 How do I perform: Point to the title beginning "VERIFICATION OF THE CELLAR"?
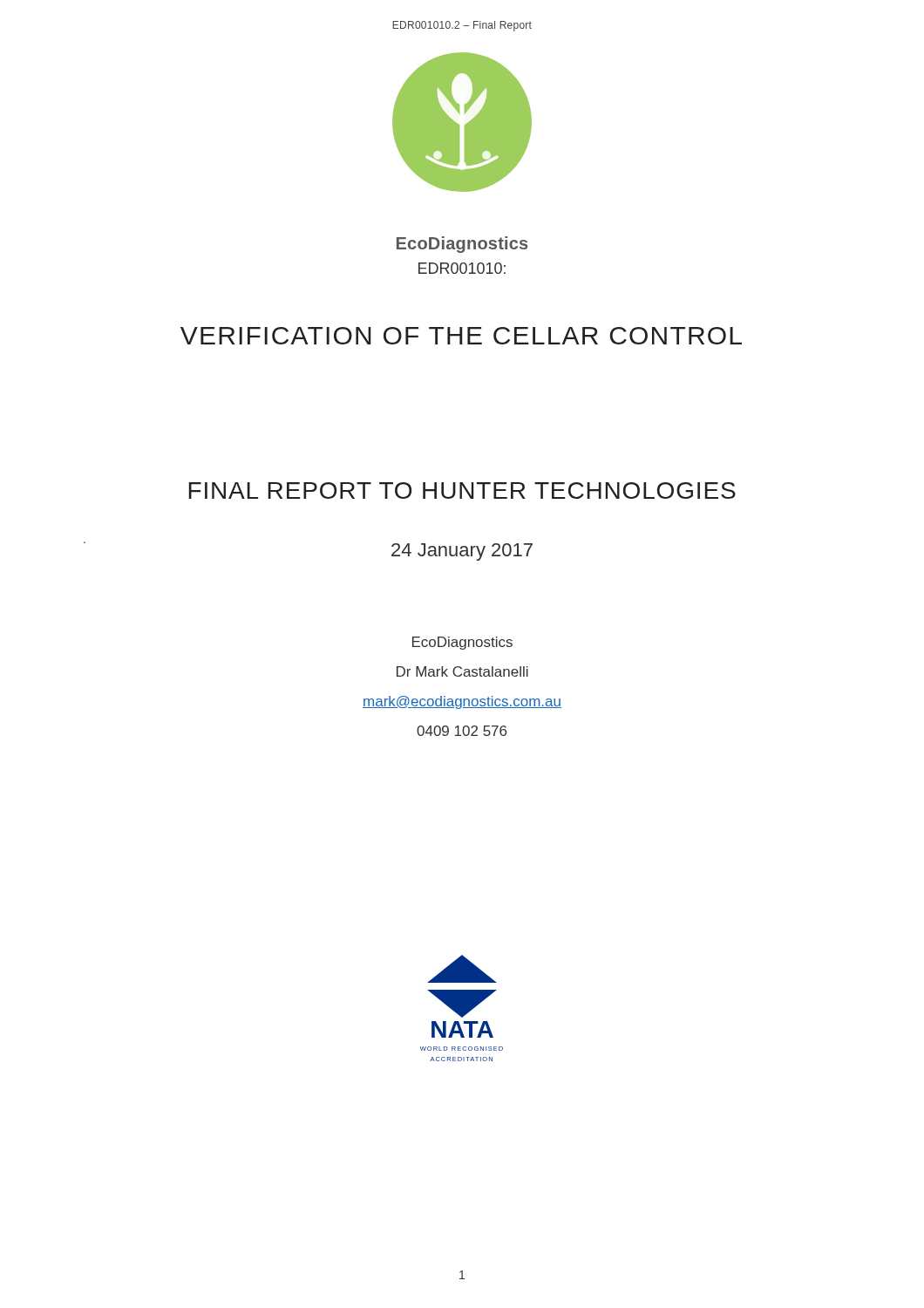point(462,335)
